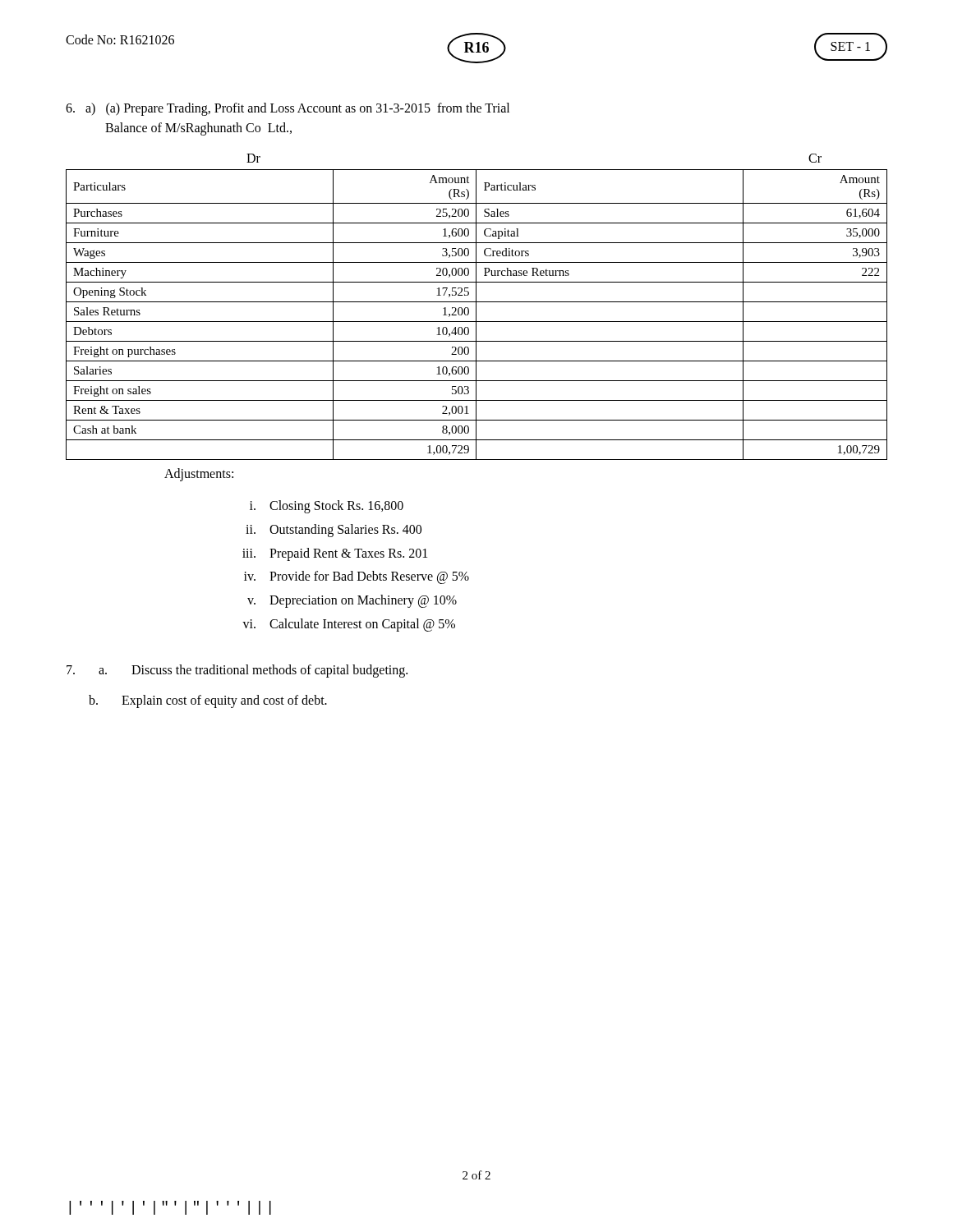Select the passage starting "7. a. Discuss the traditional methods"
The width and height of the screenshot is (953, 1232).
pos(237,670)
